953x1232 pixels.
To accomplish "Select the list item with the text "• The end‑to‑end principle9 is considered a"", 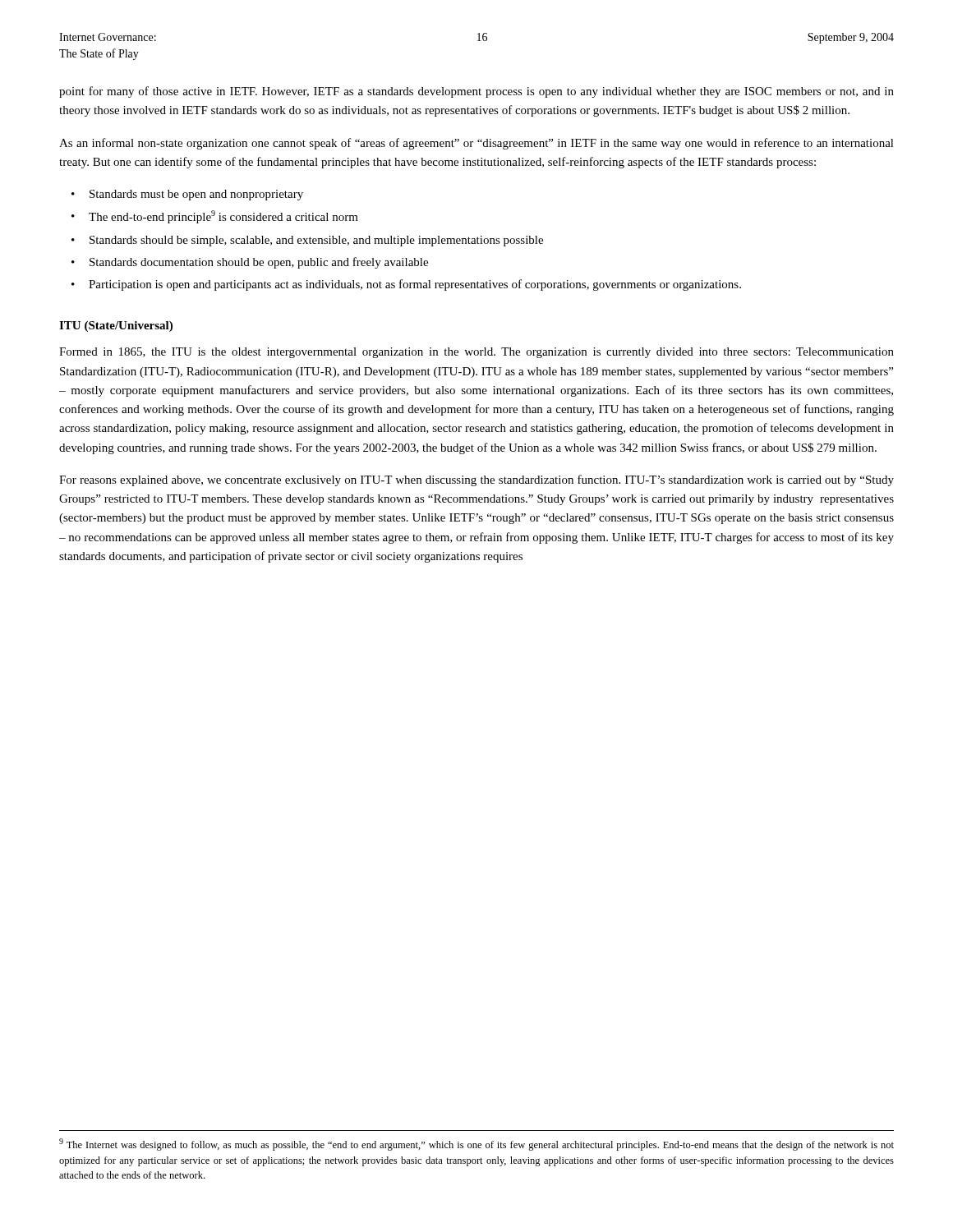I will tap(214, 217).
